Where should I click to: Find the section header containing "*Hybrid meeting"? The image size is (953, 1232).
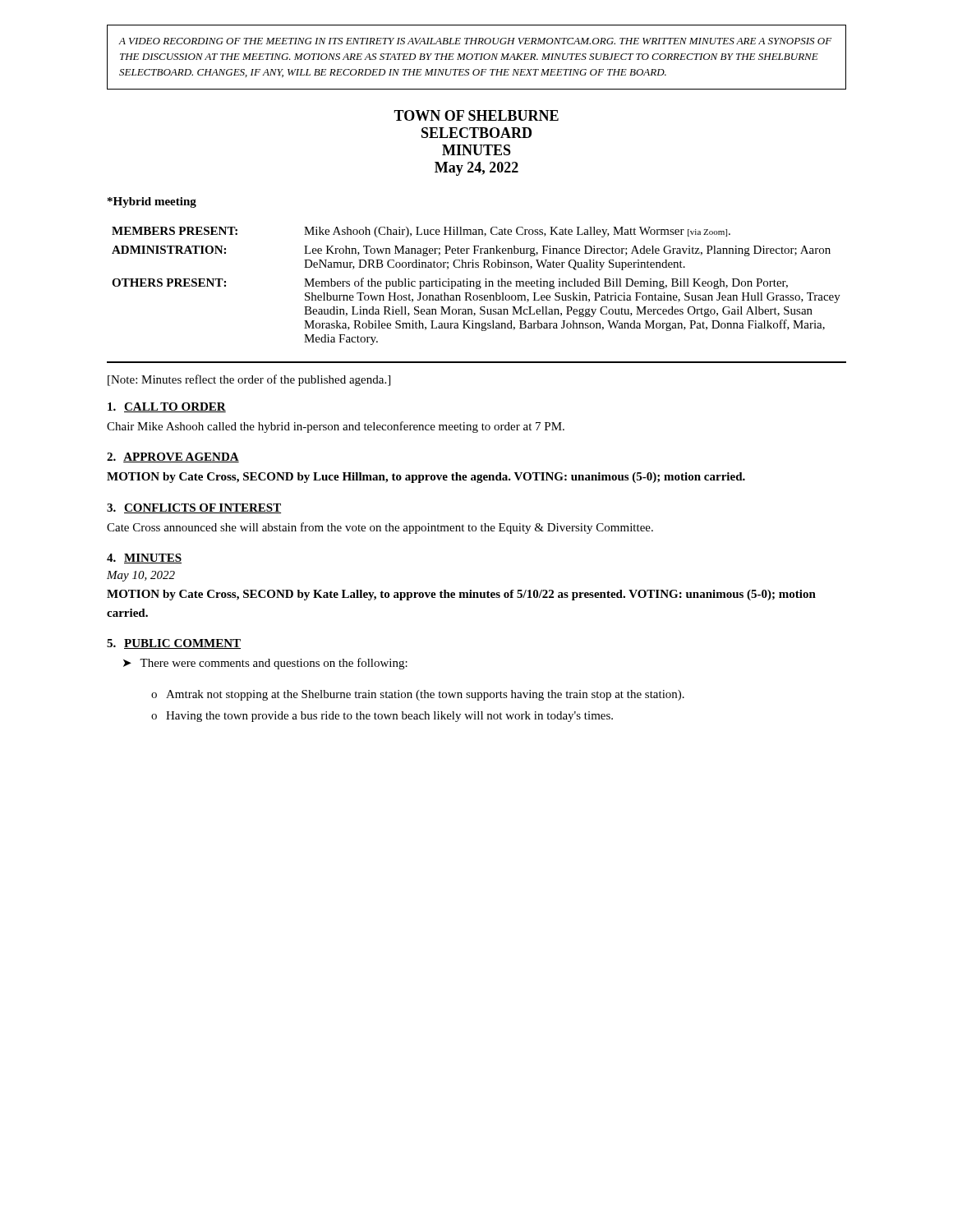(151, 201)
